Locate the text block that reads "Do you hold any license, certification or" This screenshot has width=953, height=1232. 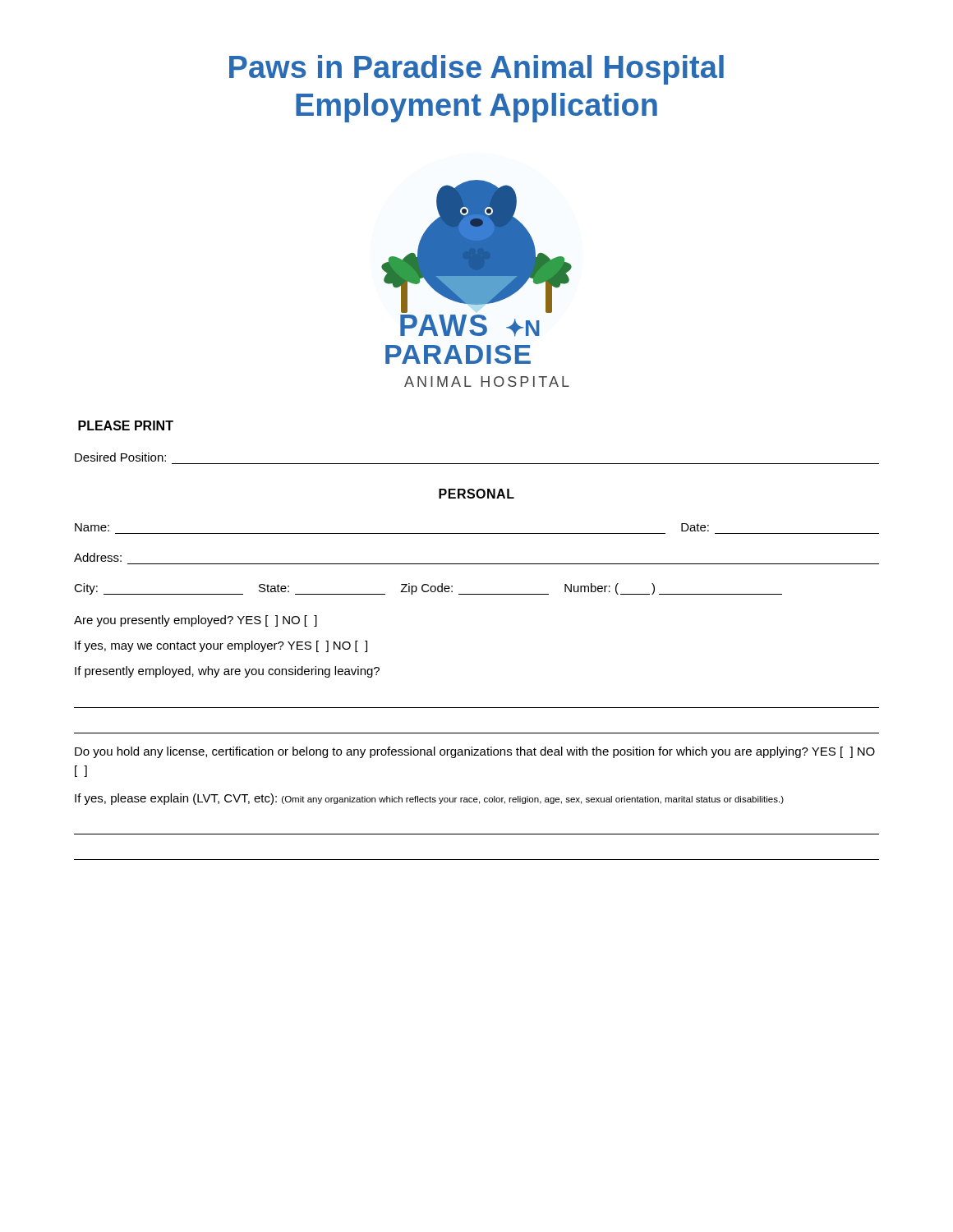475,761
